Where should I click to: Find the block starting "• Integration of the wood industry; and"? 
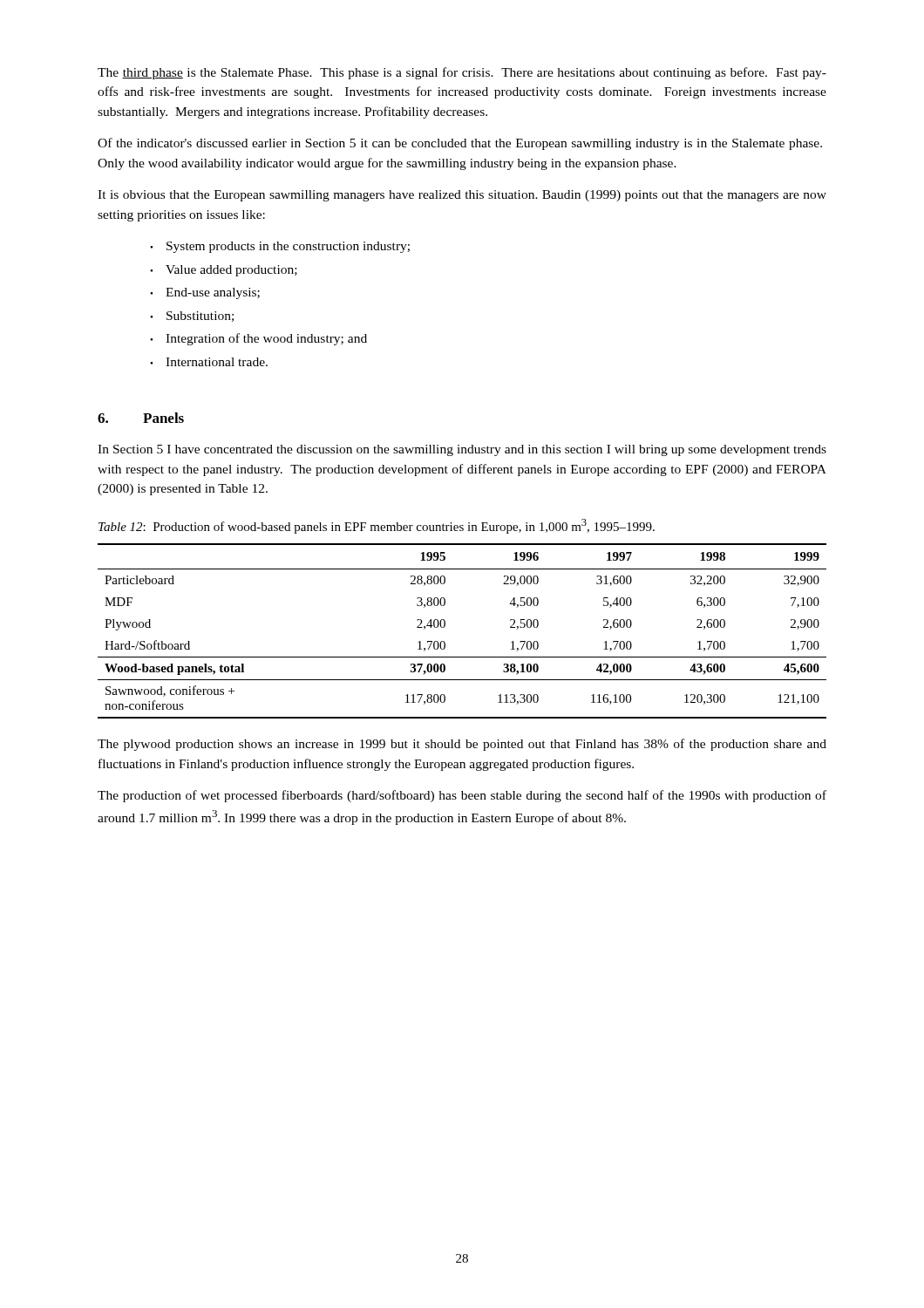pos(259,339)
